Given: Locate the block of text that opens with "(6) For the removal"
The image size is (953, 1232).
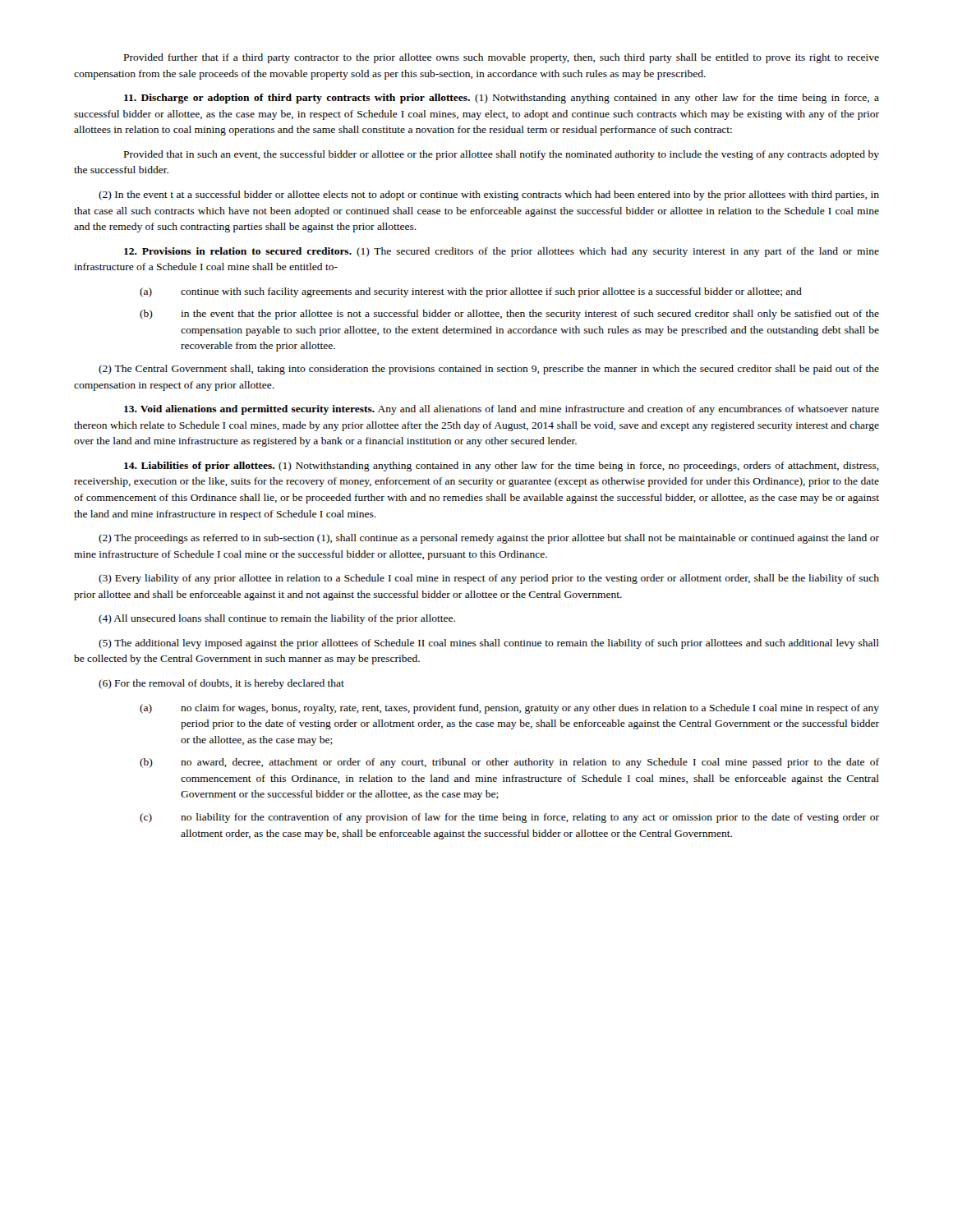Looking at the screenshot, I should [221, 683].
